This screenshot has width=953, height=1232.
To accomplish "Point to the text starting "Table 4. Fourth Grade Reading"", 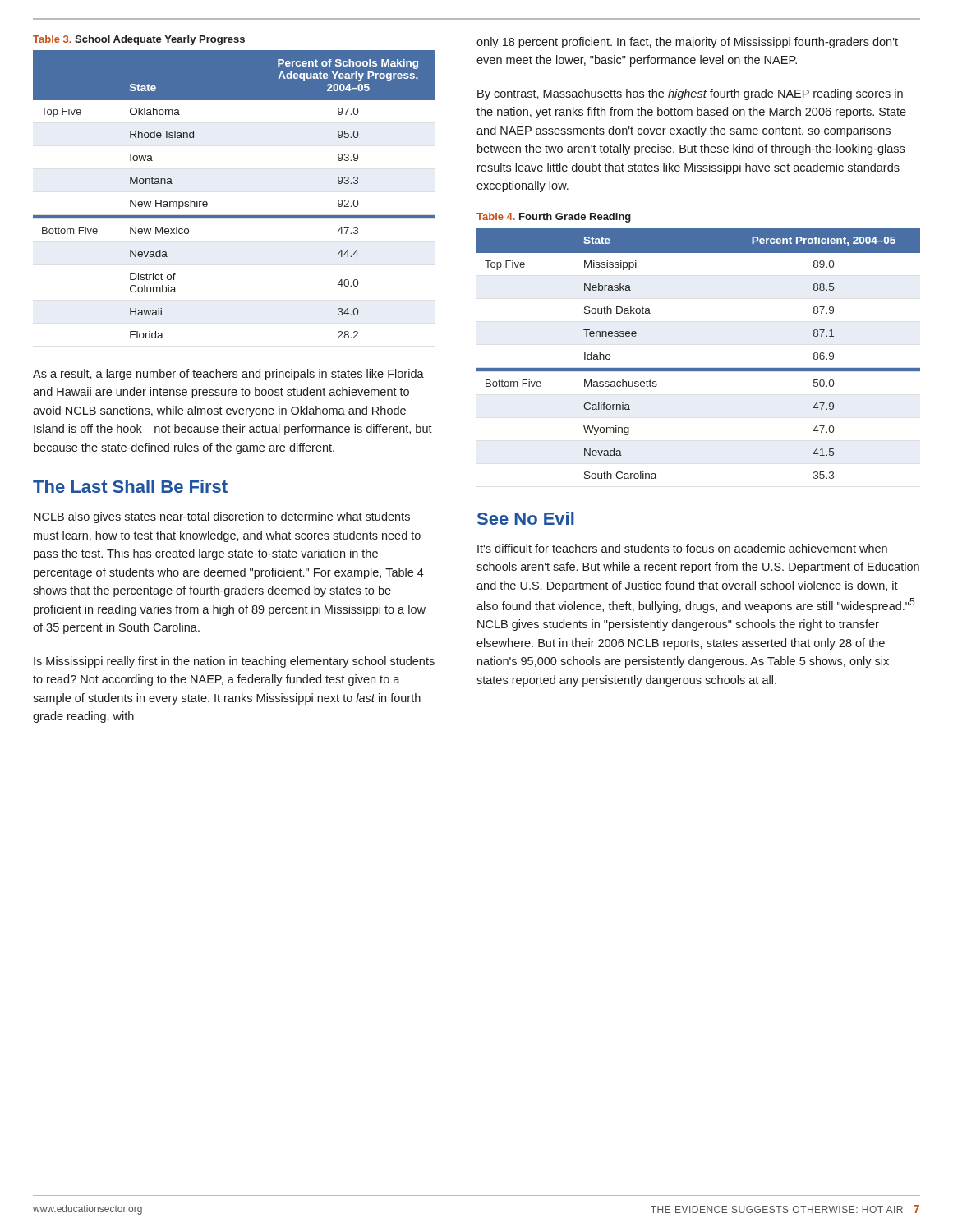I will (554, 216).
